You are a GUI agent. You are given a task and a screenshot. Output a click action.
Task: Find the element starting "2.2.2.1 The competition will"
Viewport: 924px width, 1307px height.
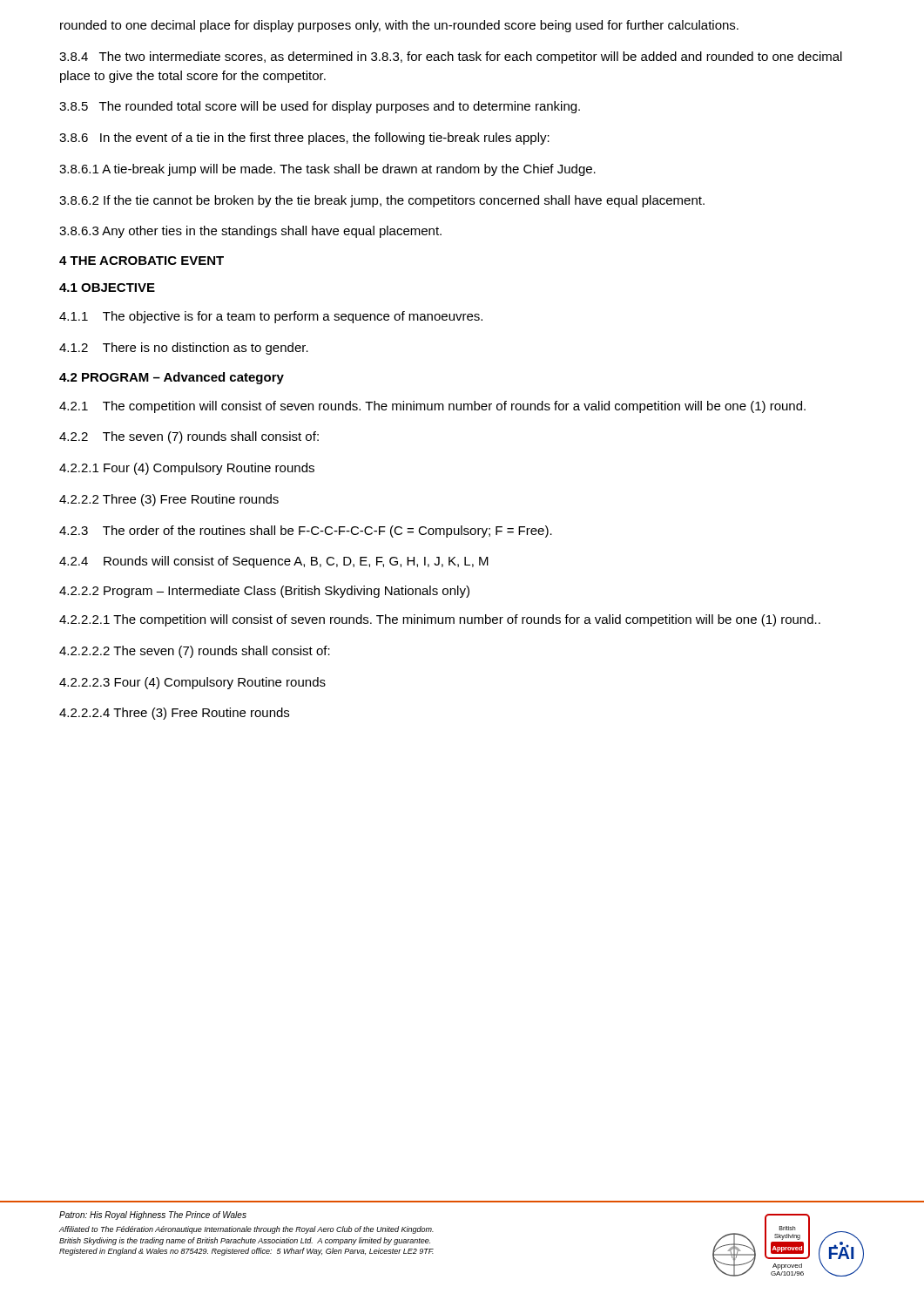click(440, 619)
